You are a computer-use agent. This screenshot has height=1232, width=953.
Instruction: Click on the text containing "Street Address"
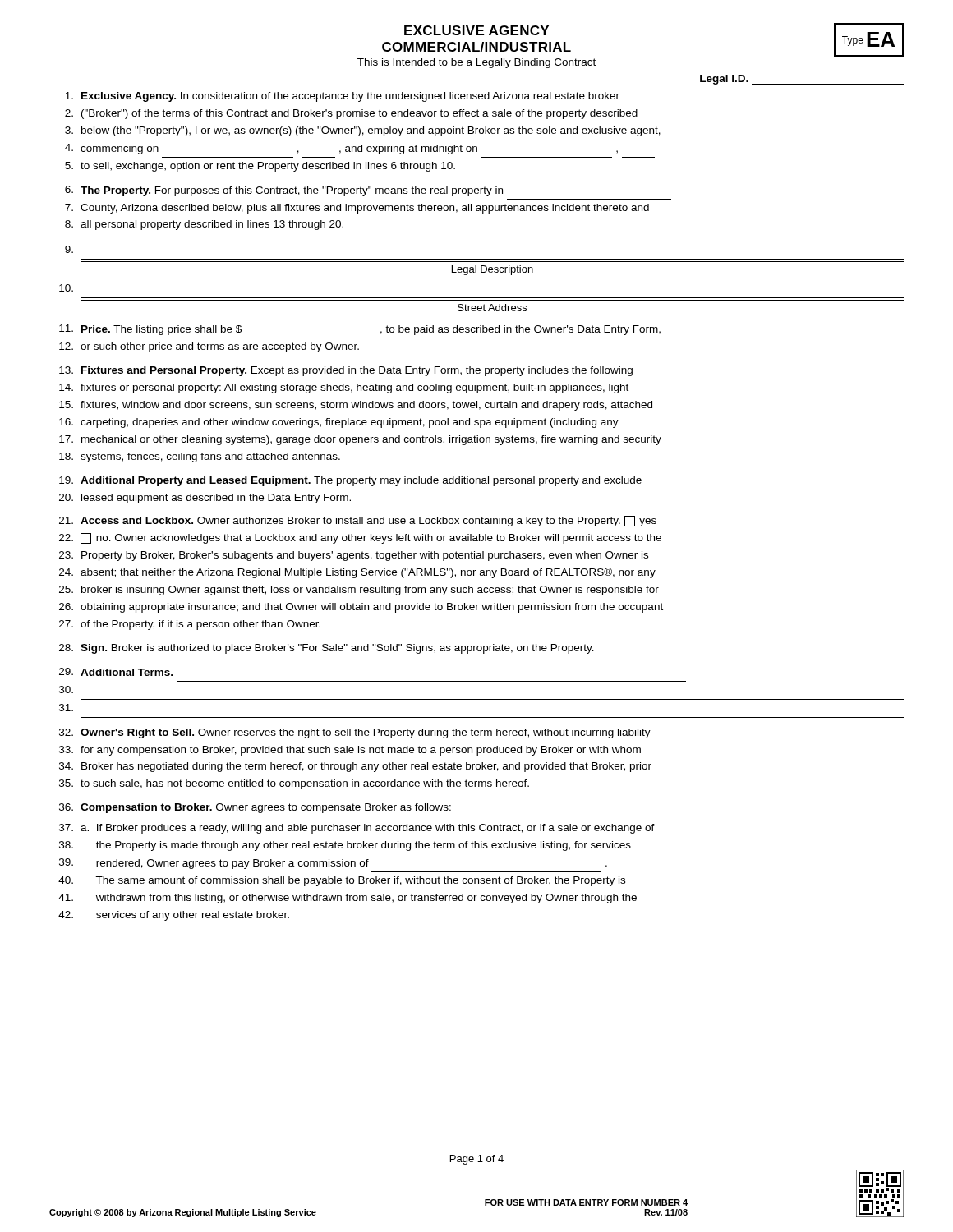pos(492,308)
